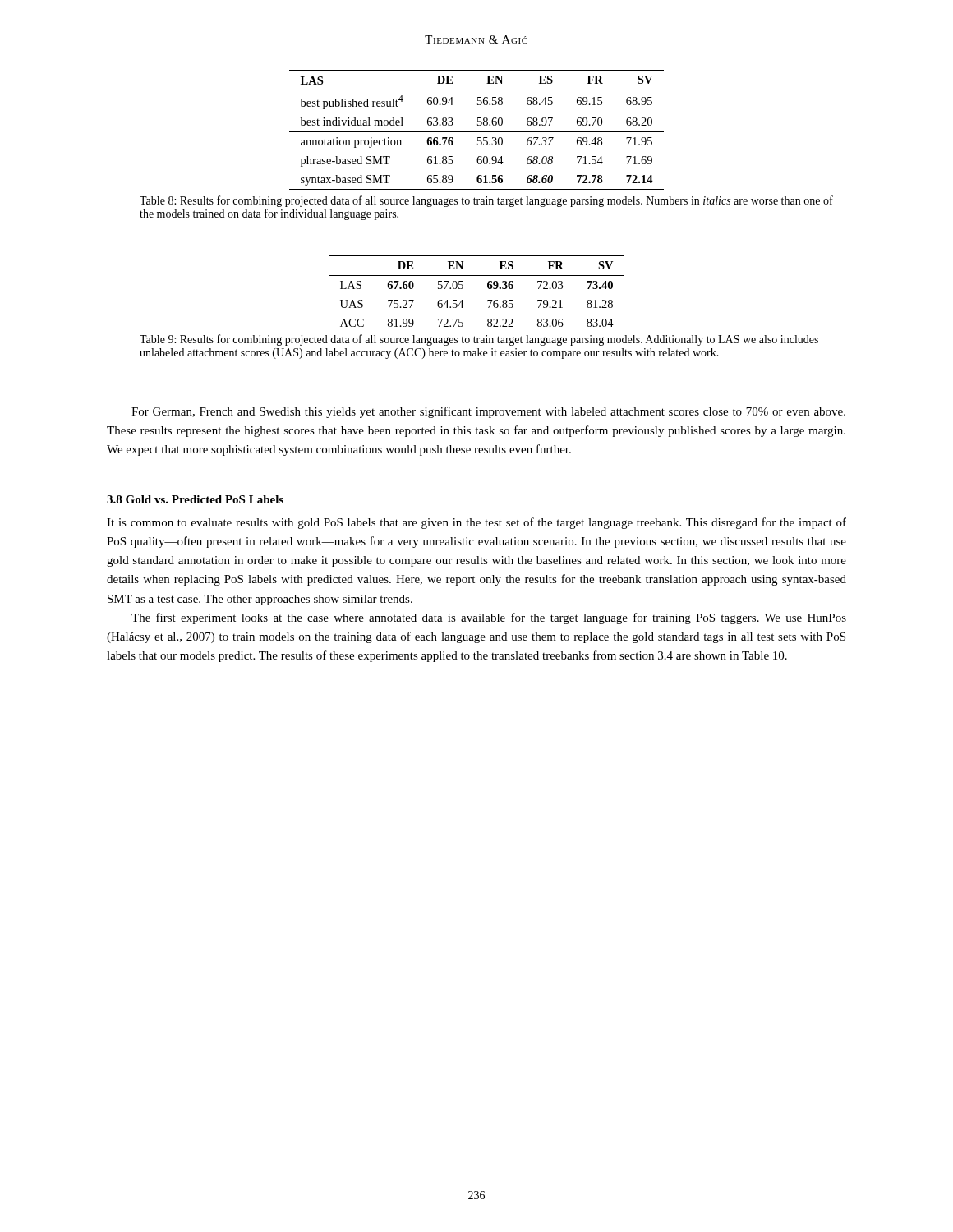Click on the table containing "phrase-based SMT"
Image resolution: width=953 pixels, height=1232 pixels.
[476, 130]
